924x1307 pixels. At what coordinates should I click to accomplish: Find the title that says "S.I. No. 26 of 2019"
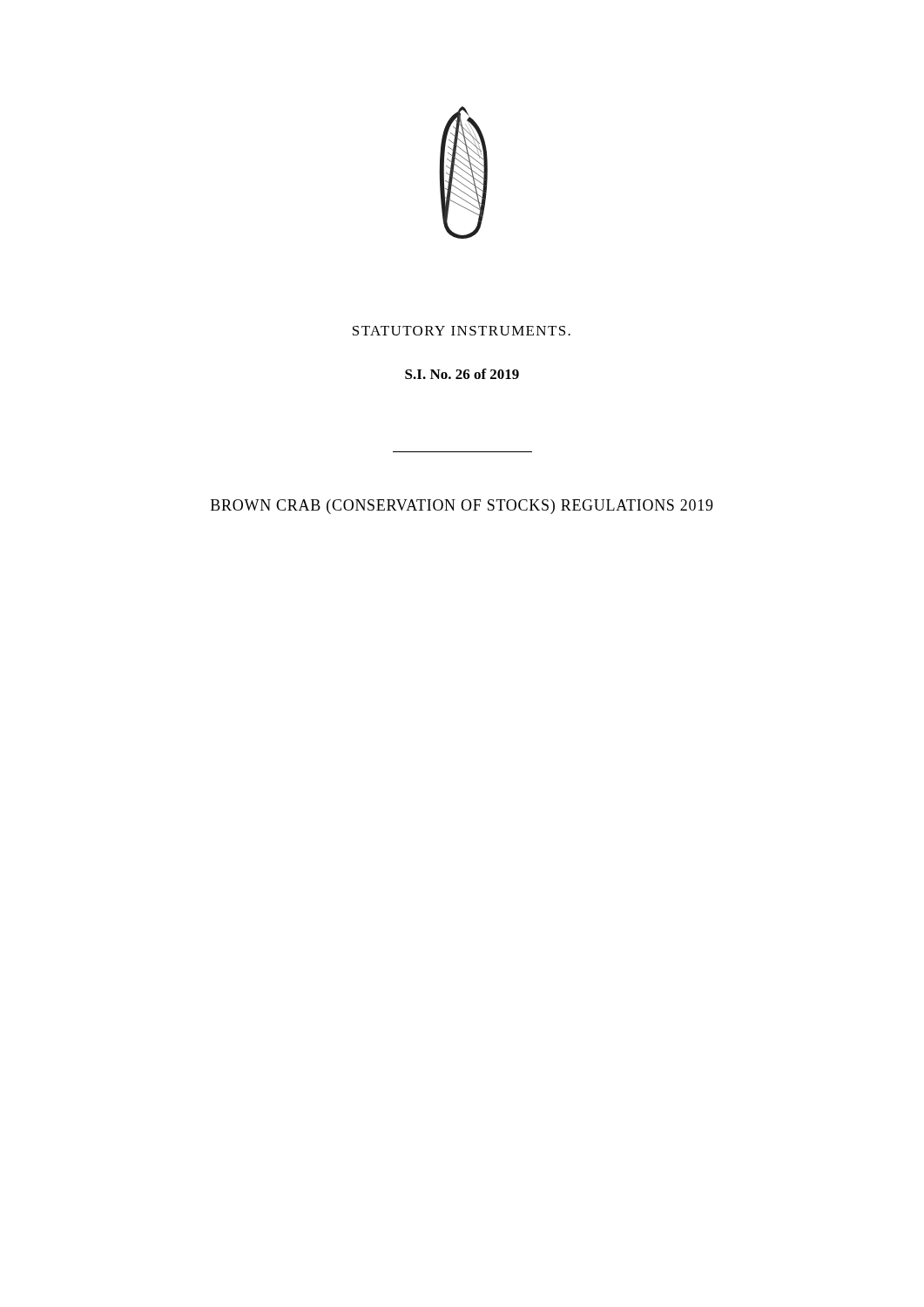tap(462, 374)
